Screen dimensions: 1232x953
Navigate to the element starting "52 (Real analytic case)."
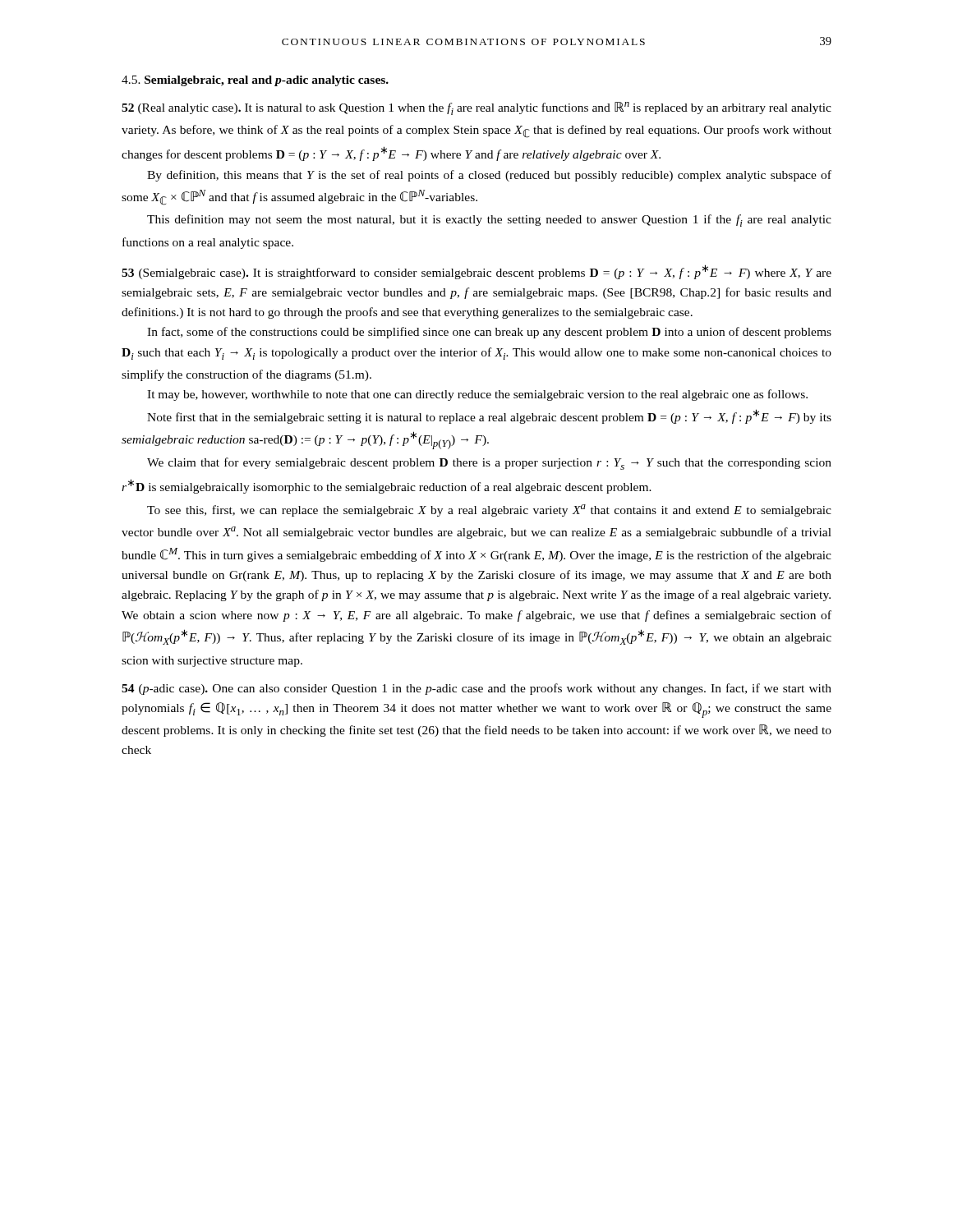476,174
